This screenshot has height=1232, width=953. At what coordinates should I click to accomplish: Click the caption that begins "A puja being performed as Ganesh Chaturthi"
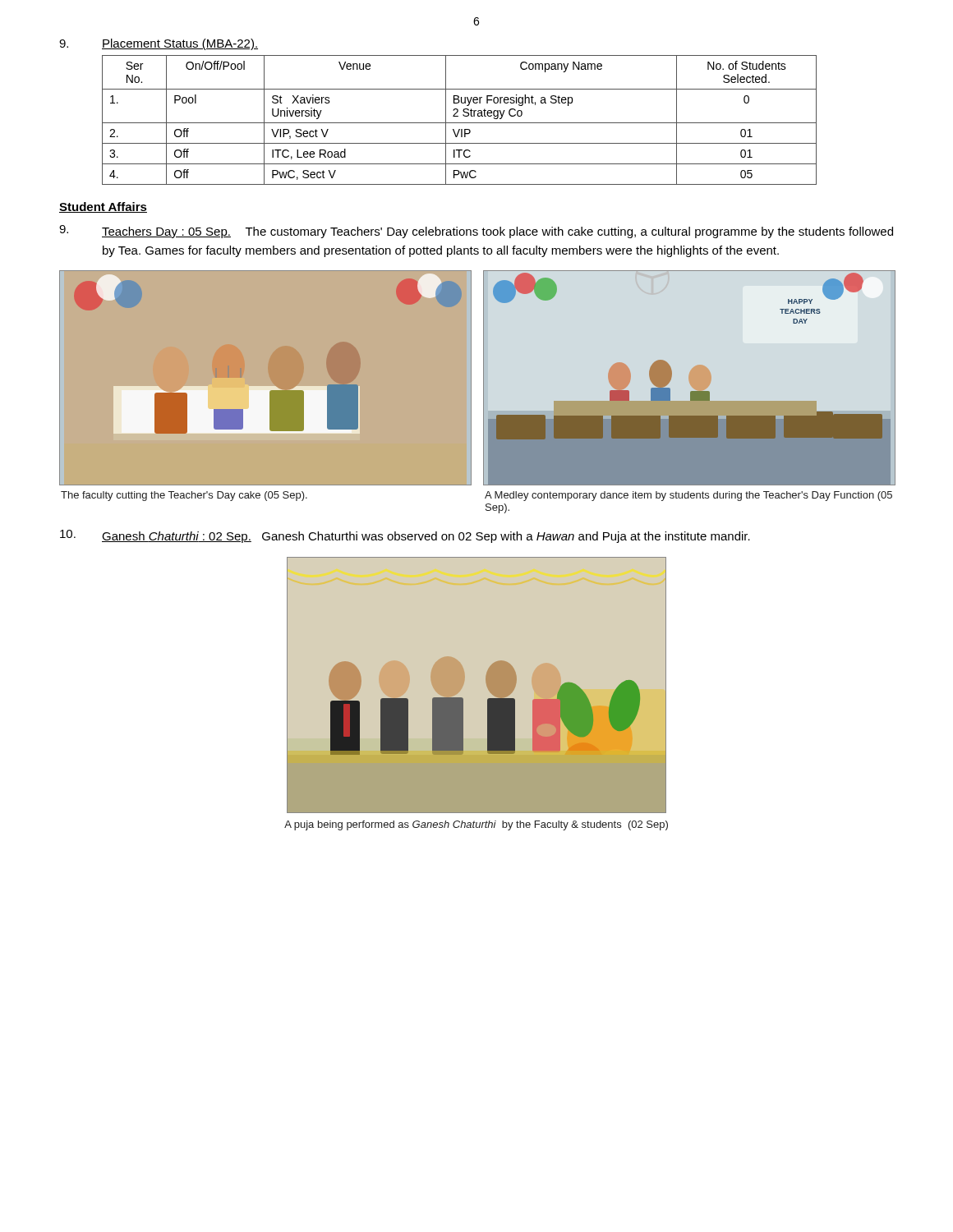(x=476, y=824)
